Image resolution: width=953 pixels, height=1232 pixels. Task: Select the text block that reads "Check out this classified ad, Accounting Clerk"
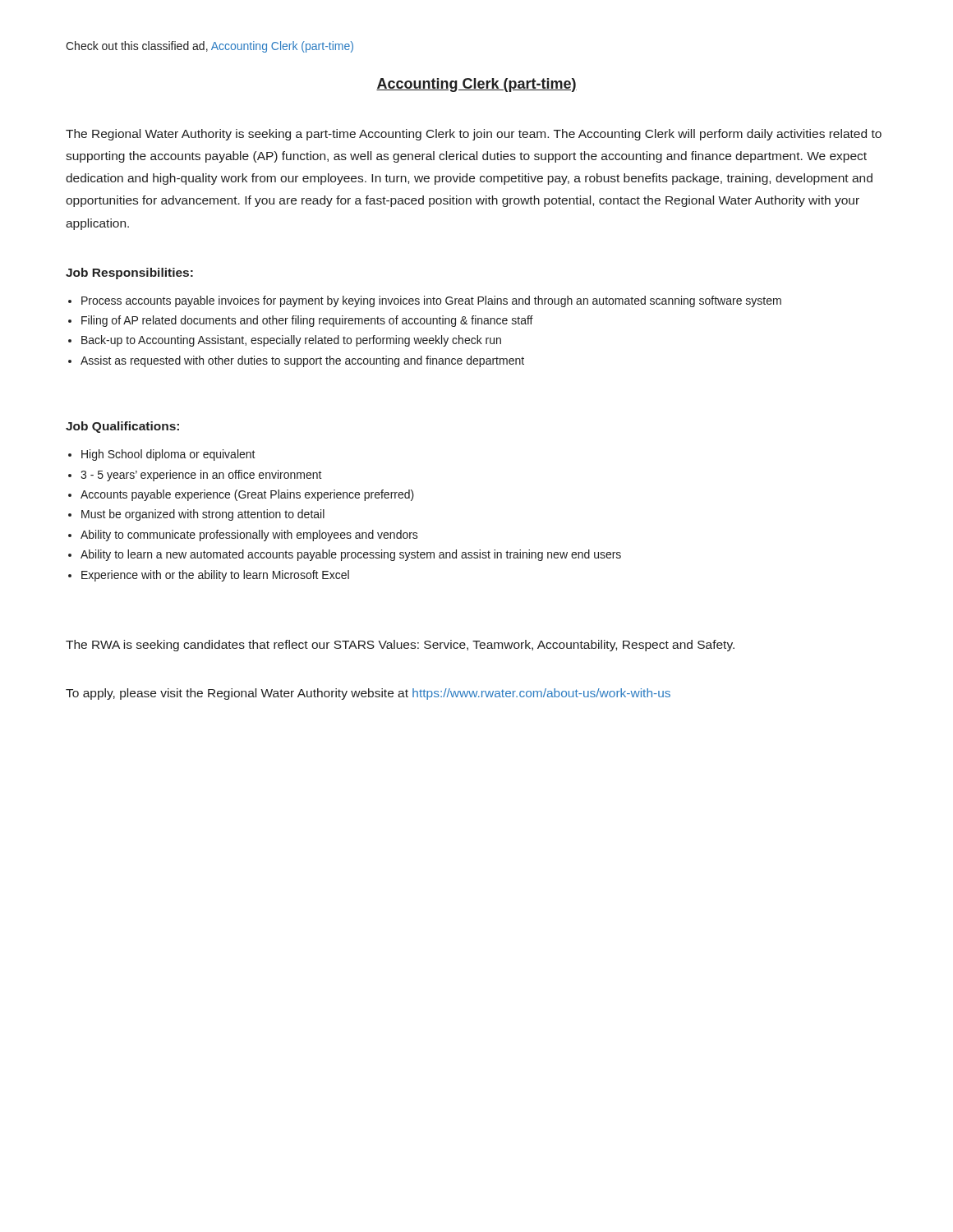coord(210,46)
